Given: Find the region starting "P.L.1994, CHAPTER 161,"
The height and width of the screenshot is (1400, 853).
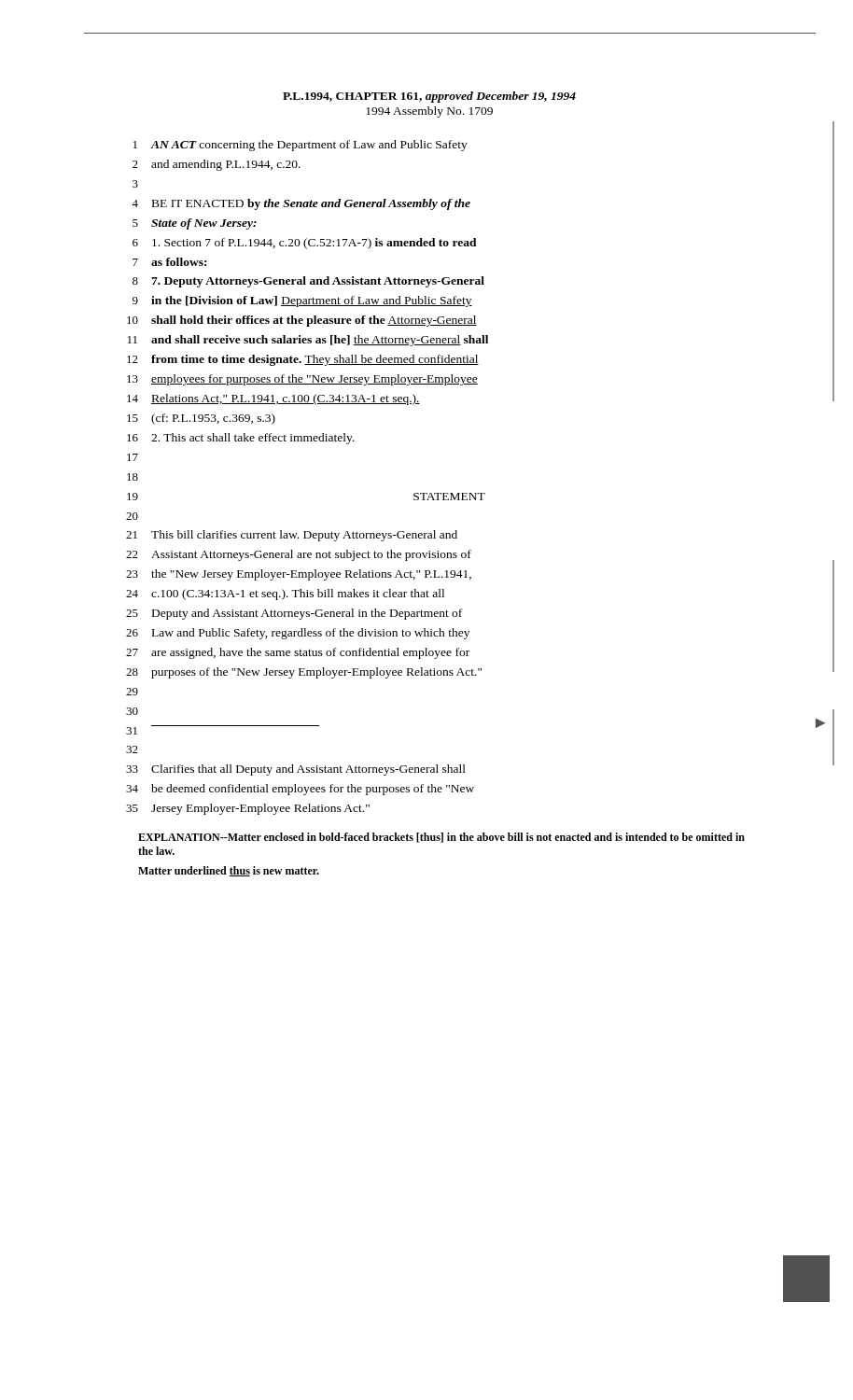Looking at the screenshot, I should coord(429,104).
